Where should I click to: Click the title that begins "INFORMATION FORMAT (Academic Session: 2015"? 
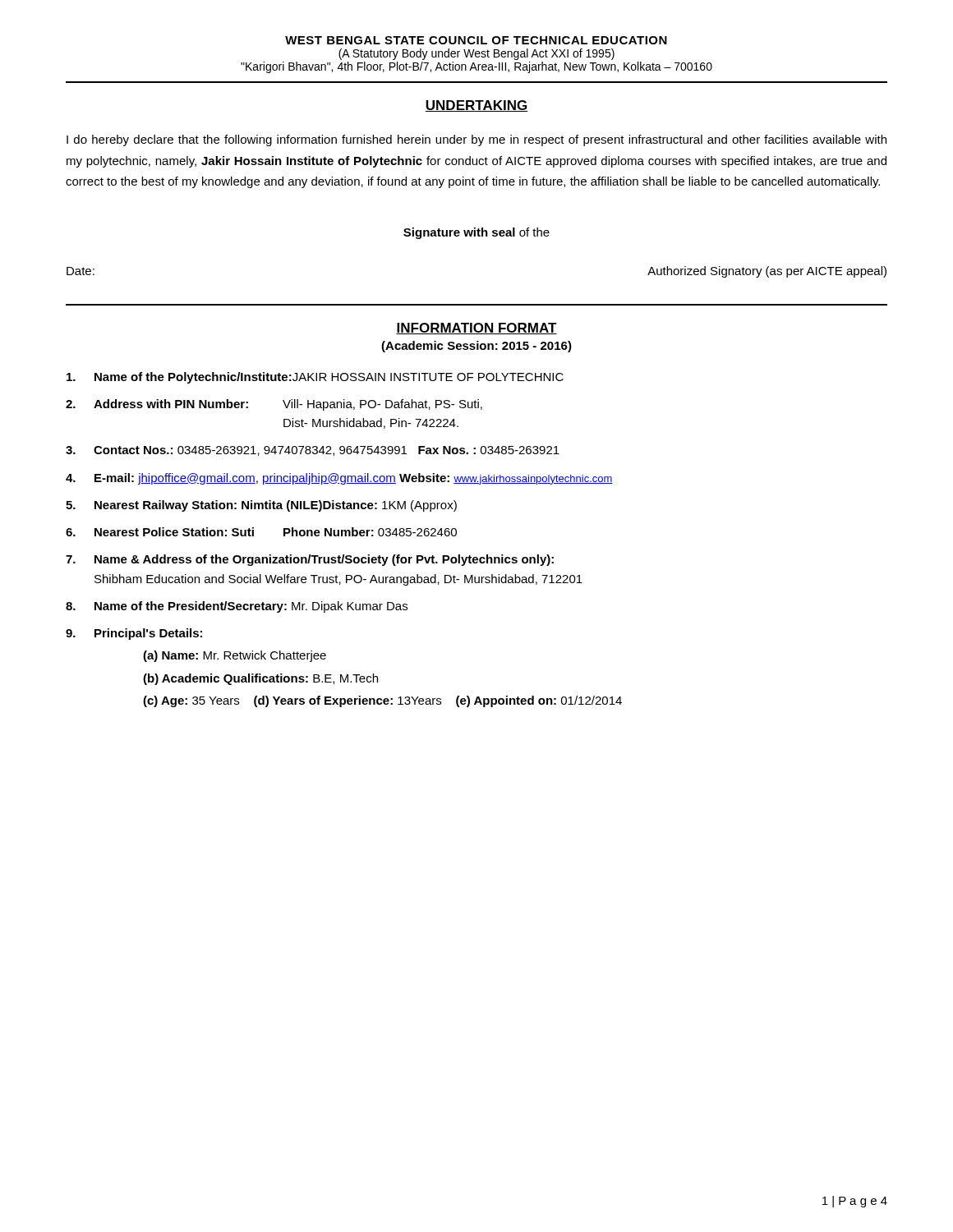point(476,336)
